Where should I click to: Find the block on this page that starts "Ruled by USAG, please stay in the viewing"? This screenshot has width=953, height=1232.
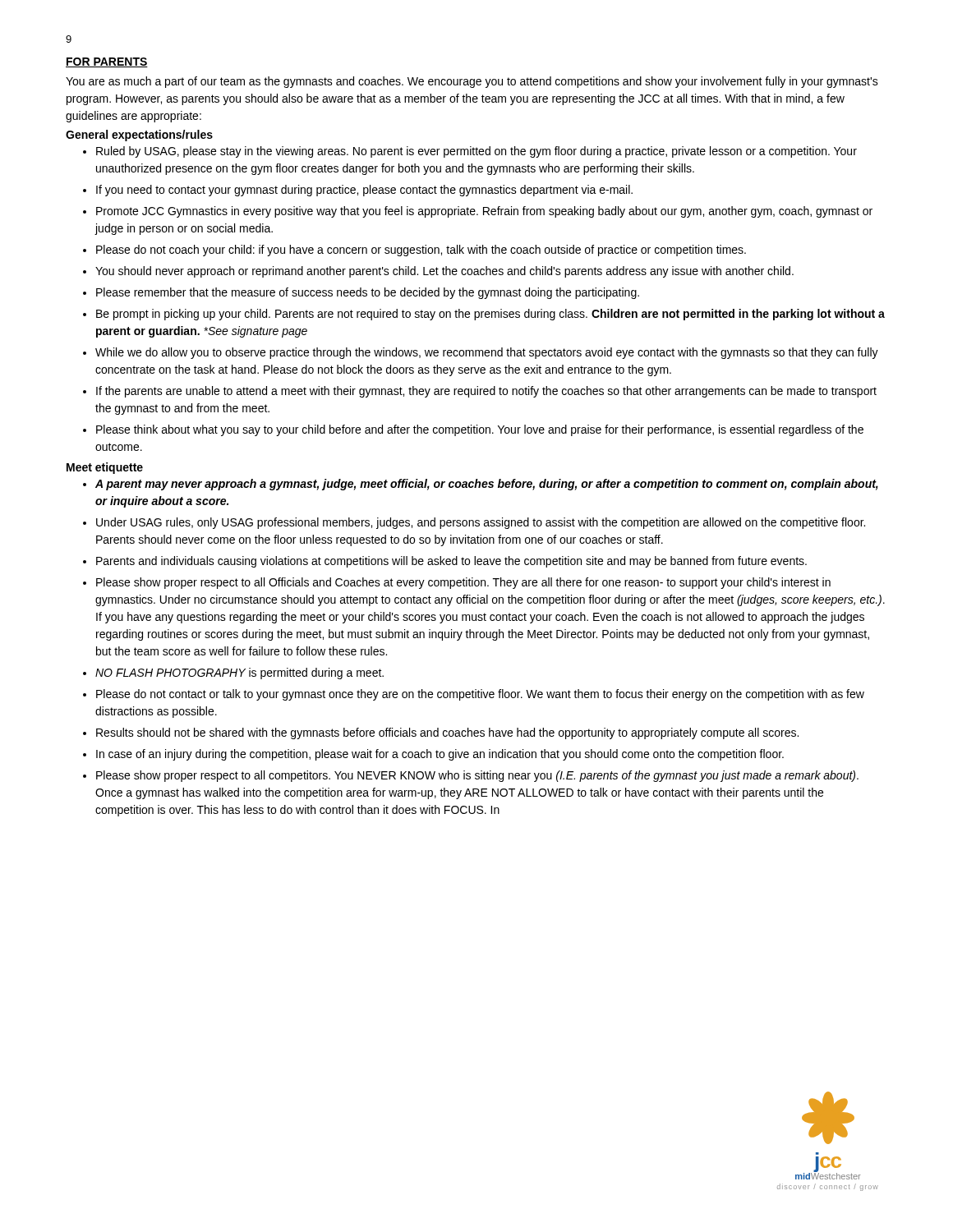point(476,160)
